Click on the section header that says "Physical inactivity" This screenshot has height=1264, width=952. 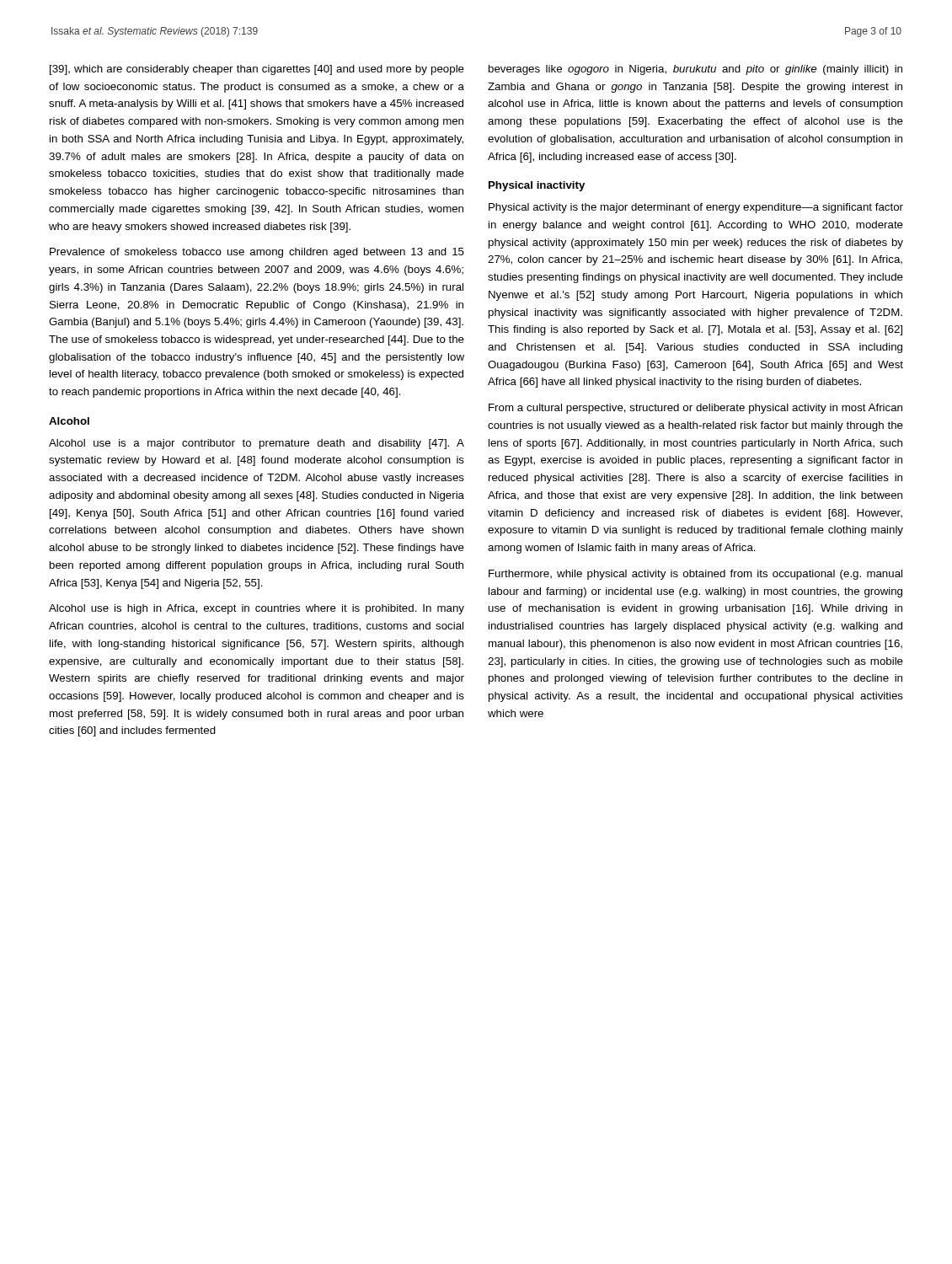(536, 185)
